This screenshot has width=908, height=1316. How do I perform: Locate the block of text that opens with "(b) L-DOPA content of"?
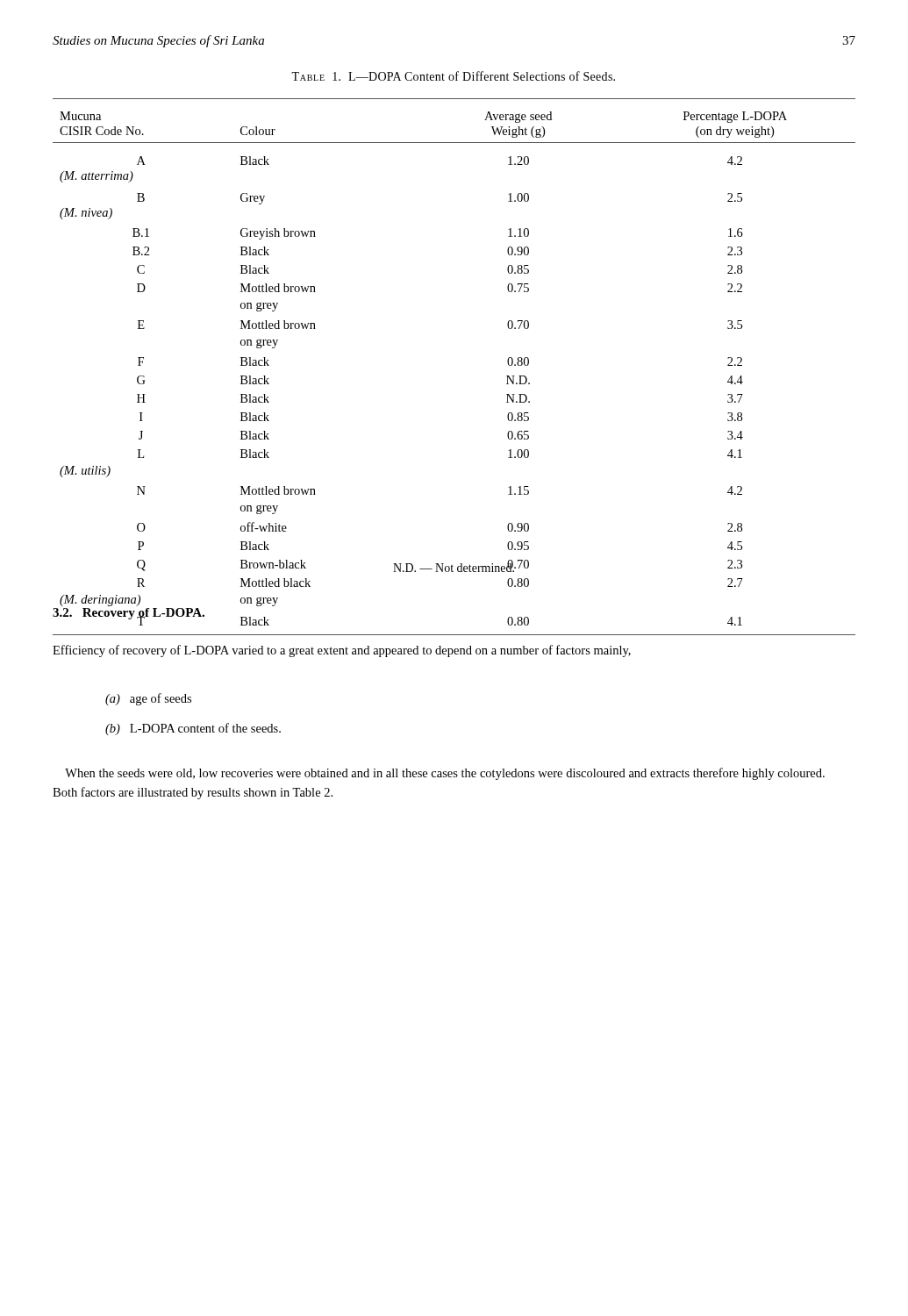(193, 728)
